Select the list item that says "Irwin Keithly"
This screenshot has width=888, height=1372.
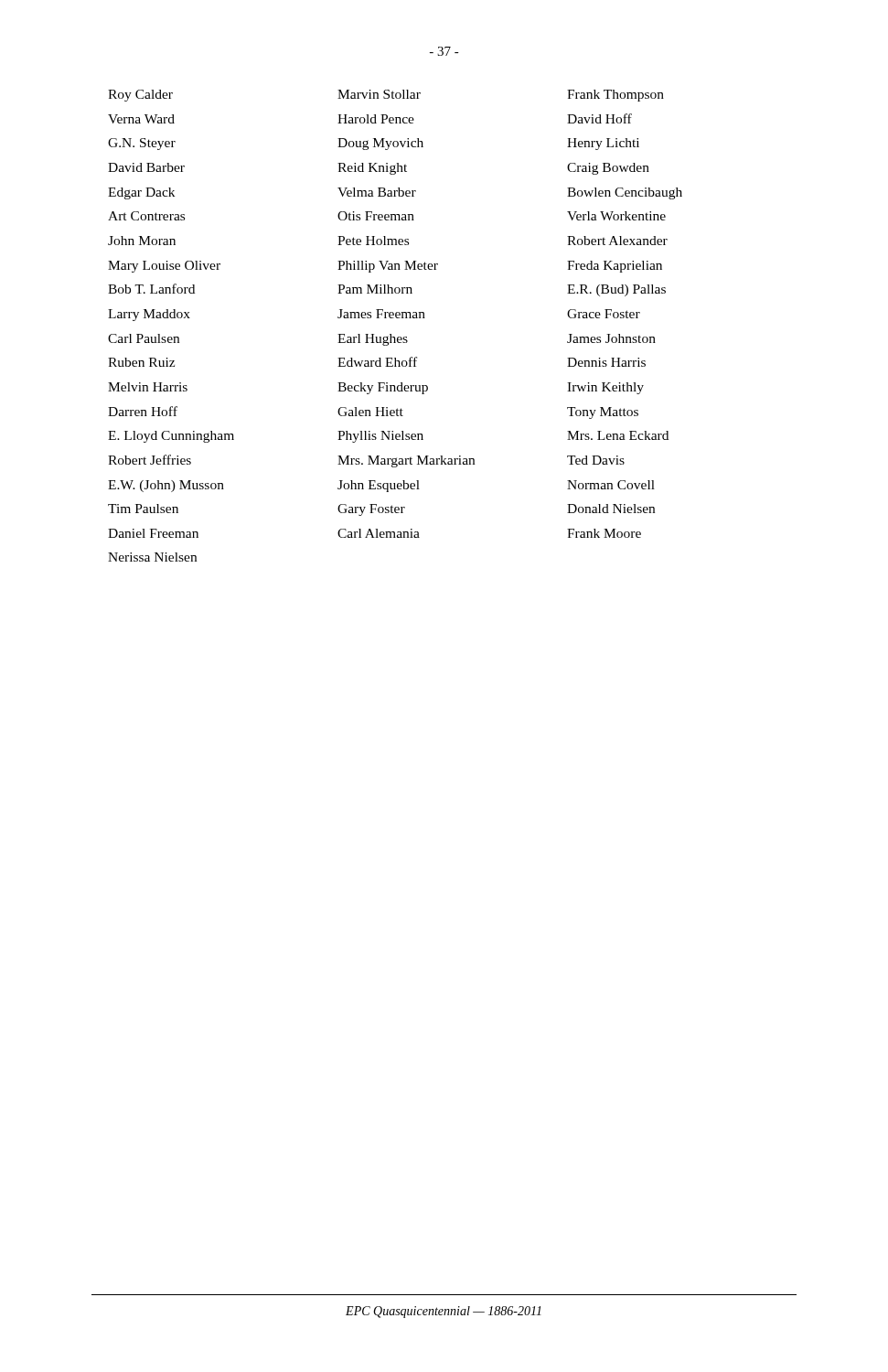(605, 386)
